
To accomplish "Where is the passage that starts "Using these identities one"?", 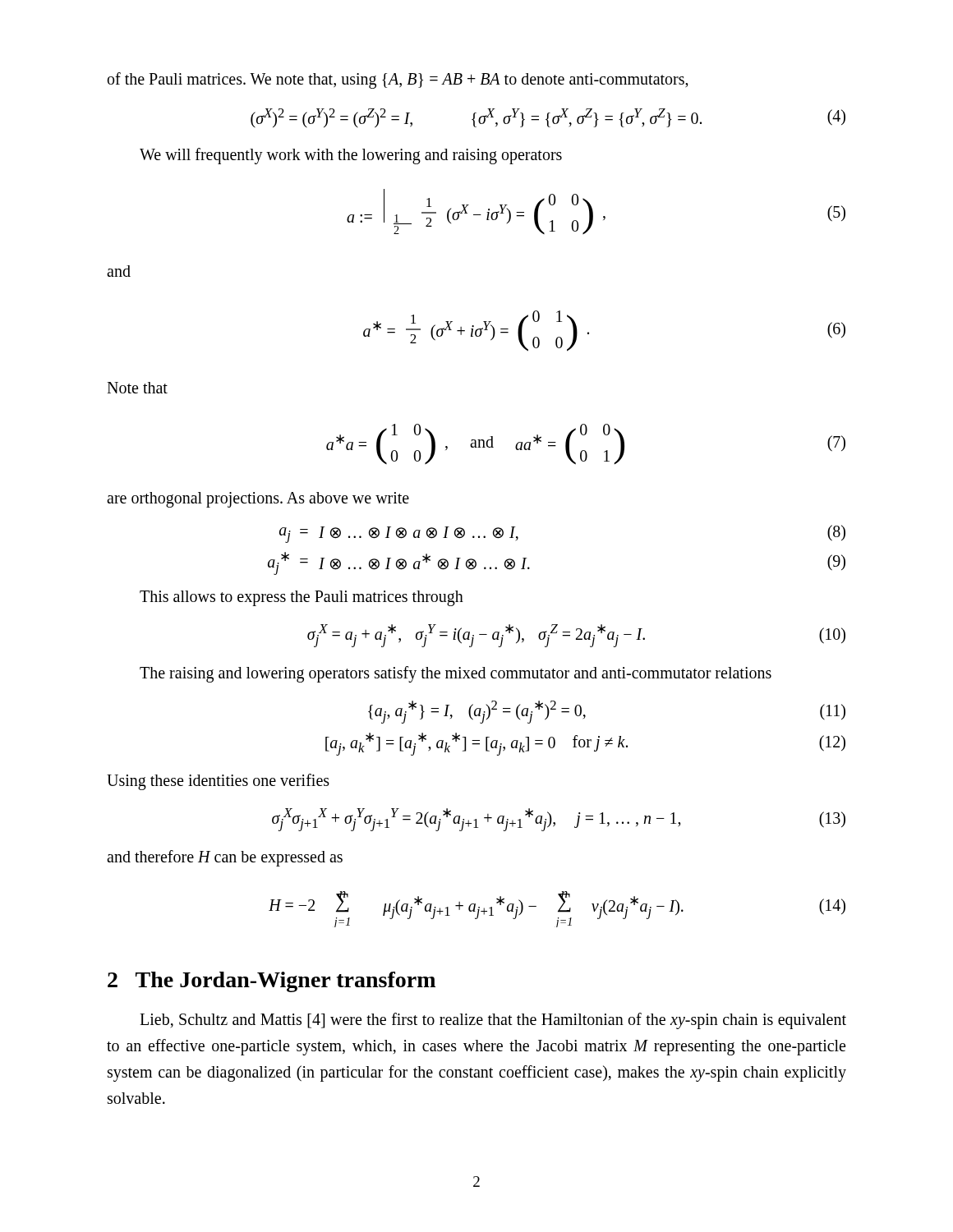I will pyautogui.click(x=218, y=781).
